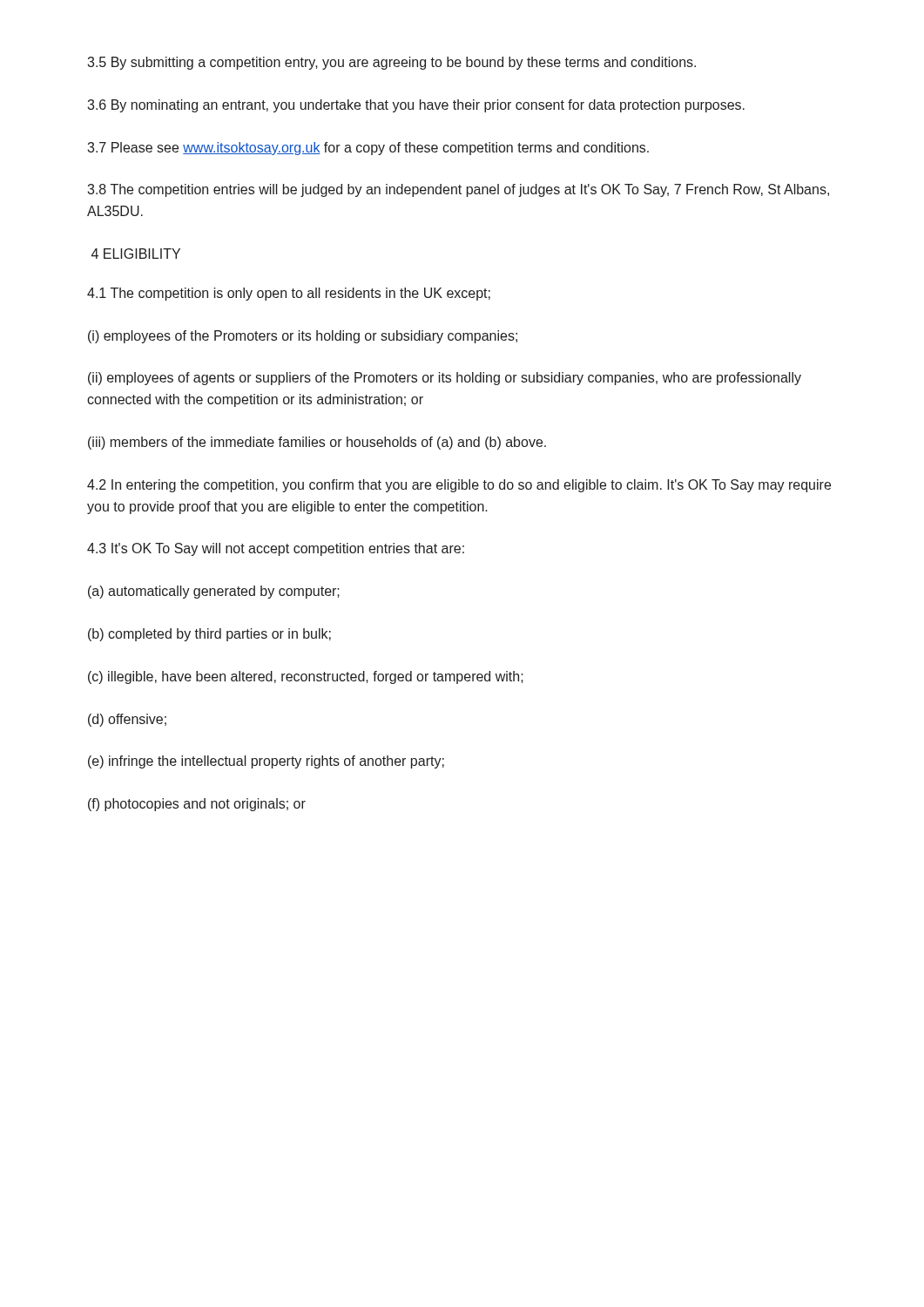
Task: Click on the block starting "6 By nominating"
Action: 416,105
